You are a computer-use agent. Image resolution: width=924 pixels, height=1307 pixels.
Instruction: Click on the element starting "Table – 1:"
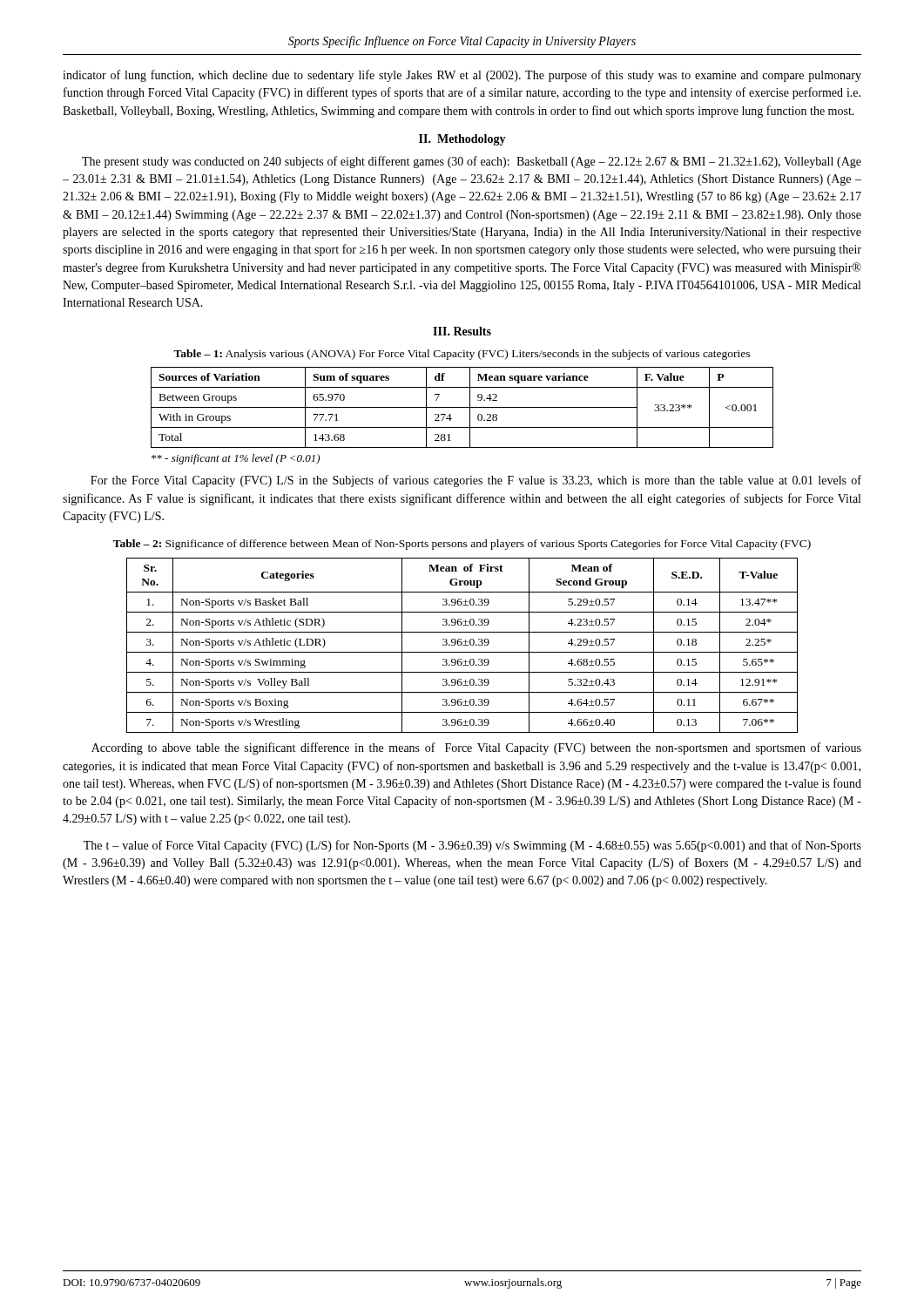(x=462, y=353)
